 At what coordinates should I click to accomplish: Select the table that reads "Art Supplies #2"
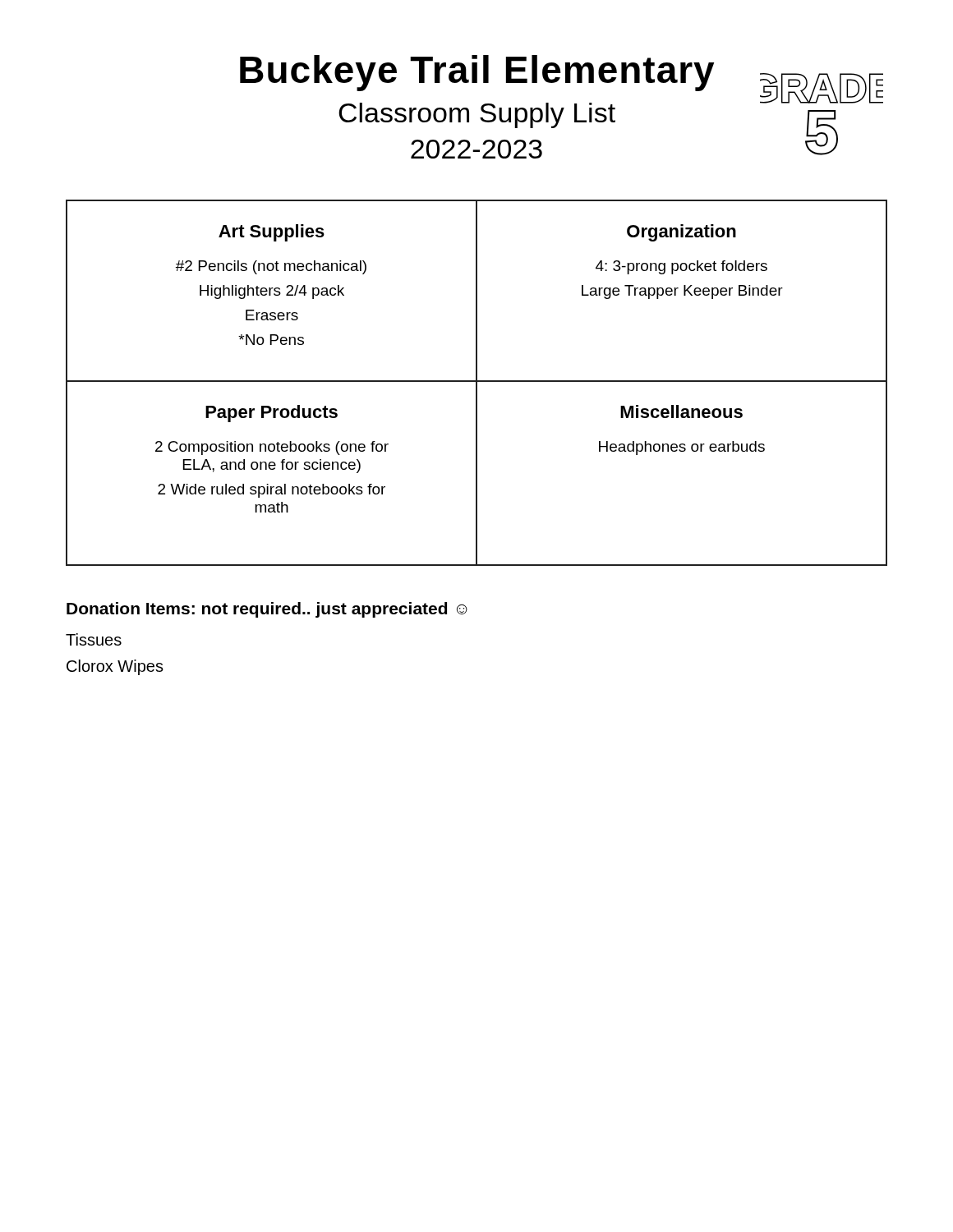point(476,383)
